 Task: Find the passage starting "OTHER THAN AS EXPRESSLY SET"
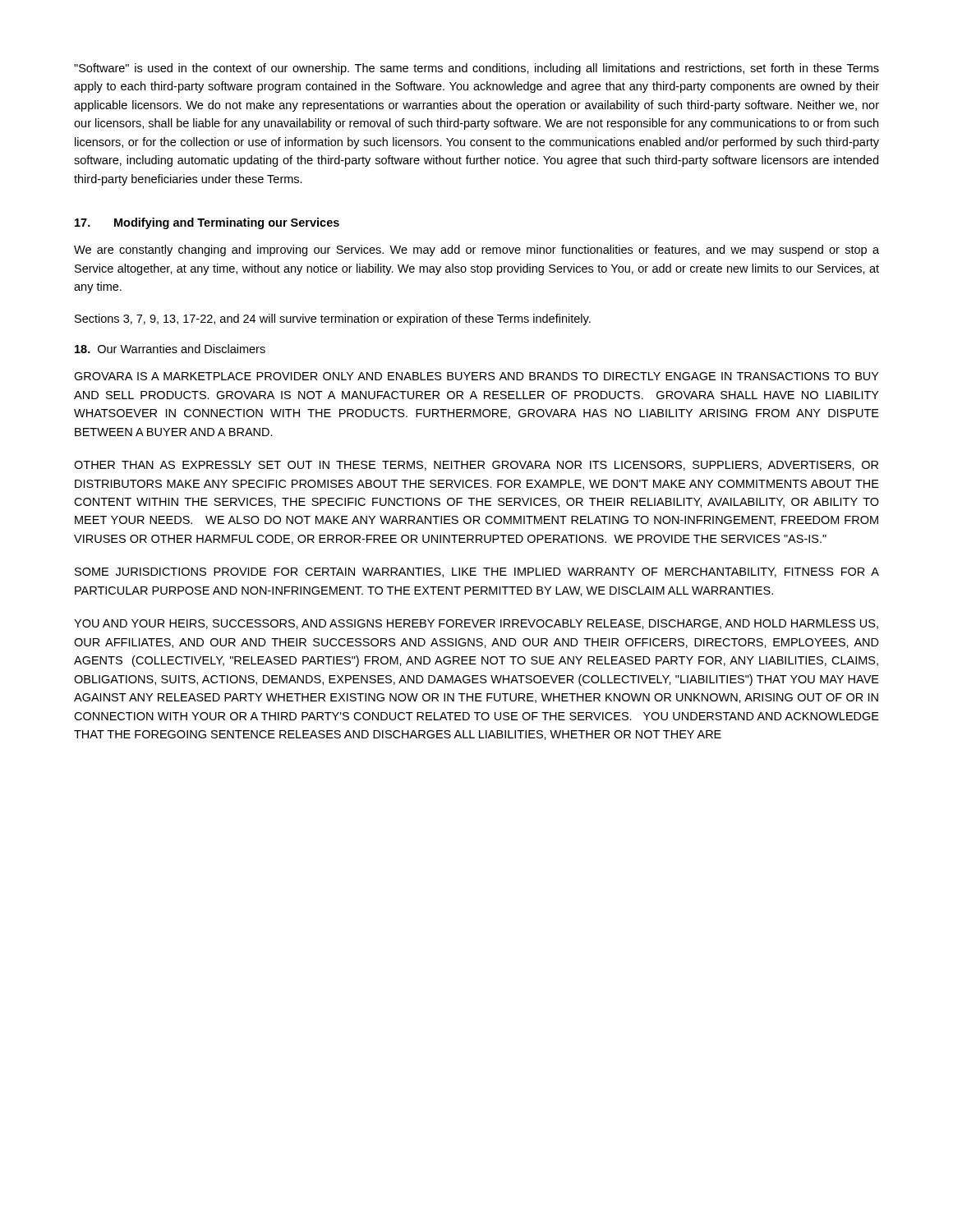click(476, 502)
